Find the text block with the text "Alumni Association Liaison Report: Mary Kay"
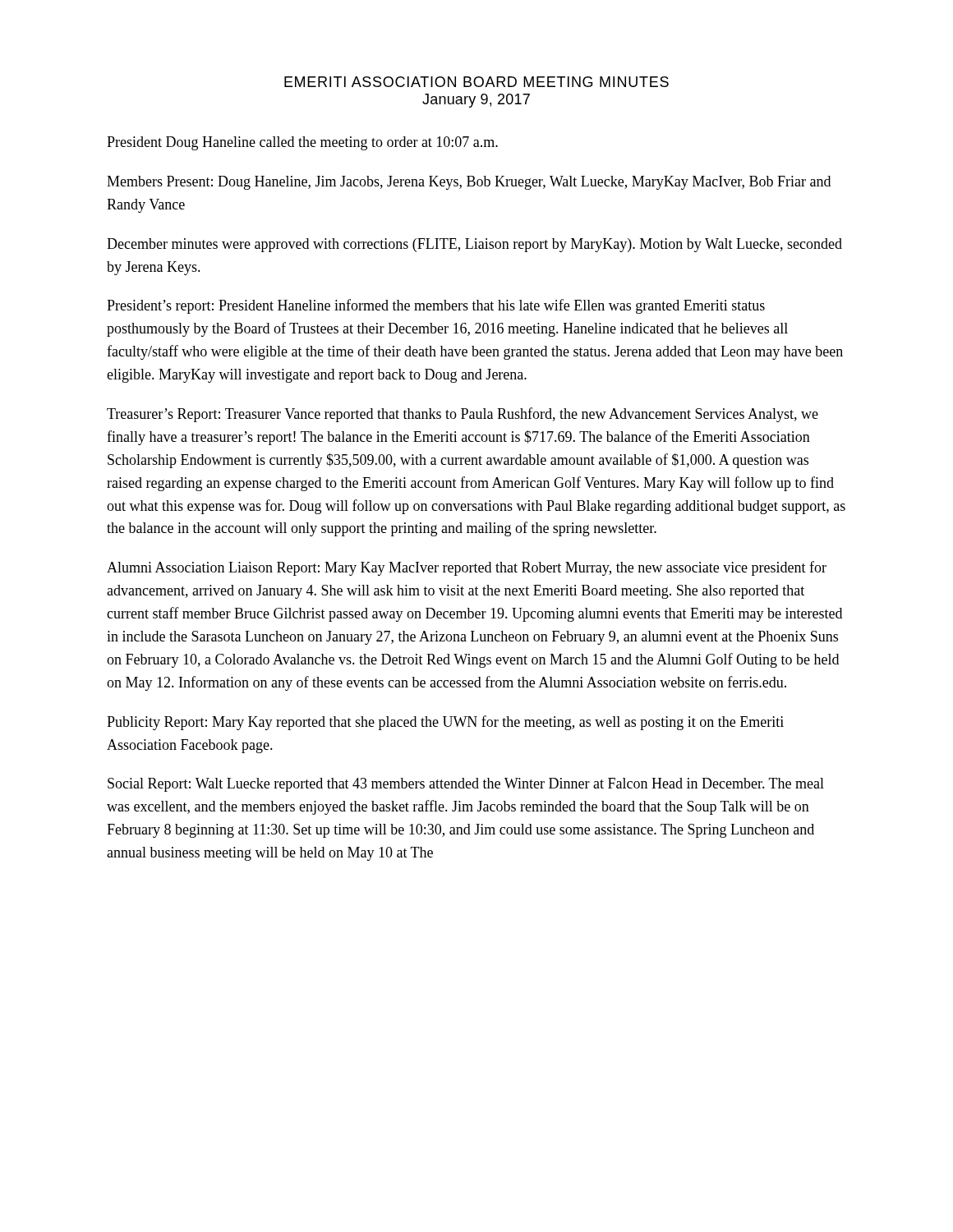 [475, 625]
